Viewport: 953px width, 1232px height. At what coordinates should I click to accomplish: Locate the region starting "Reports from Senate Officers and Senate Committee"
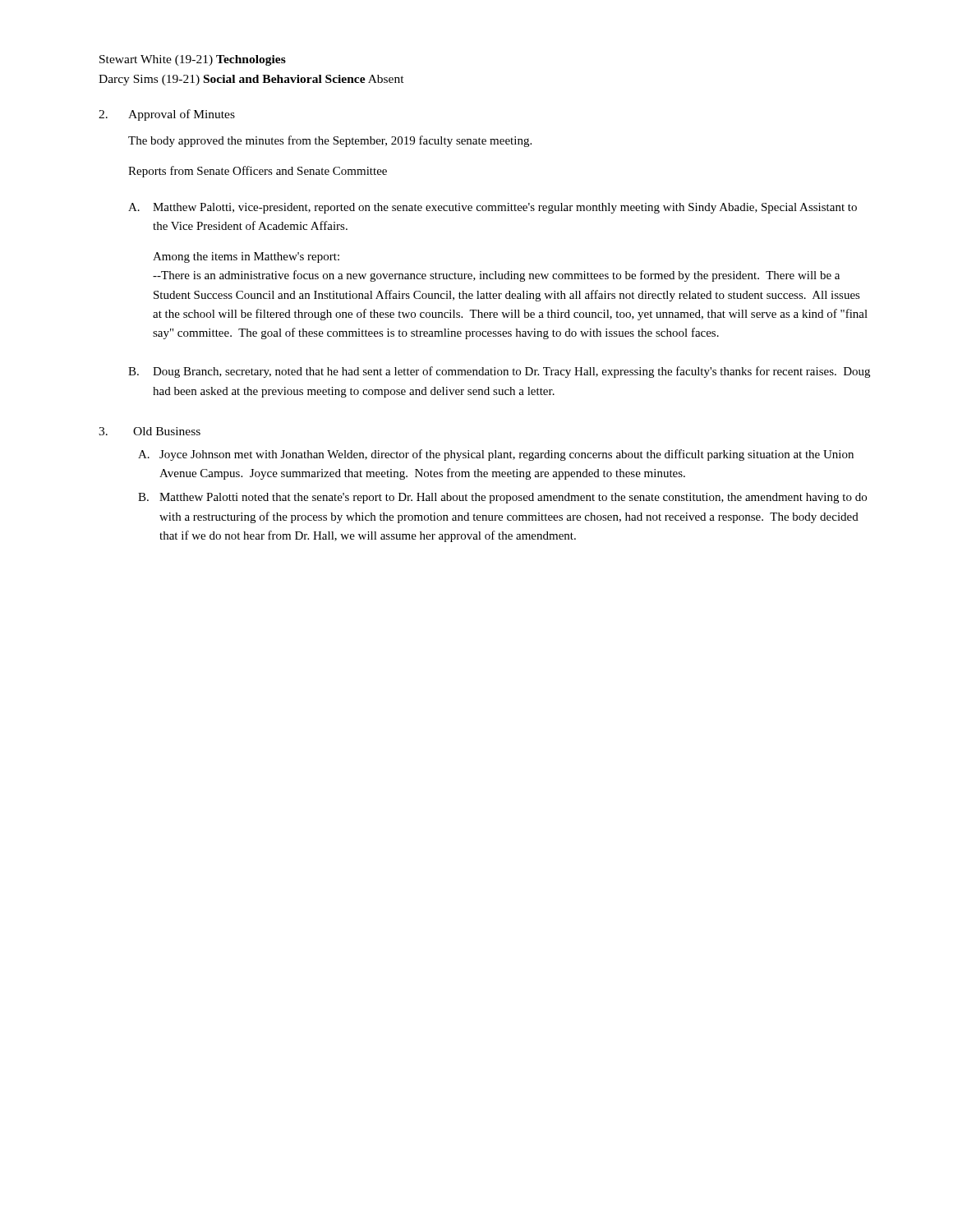(x=258, y=171)
